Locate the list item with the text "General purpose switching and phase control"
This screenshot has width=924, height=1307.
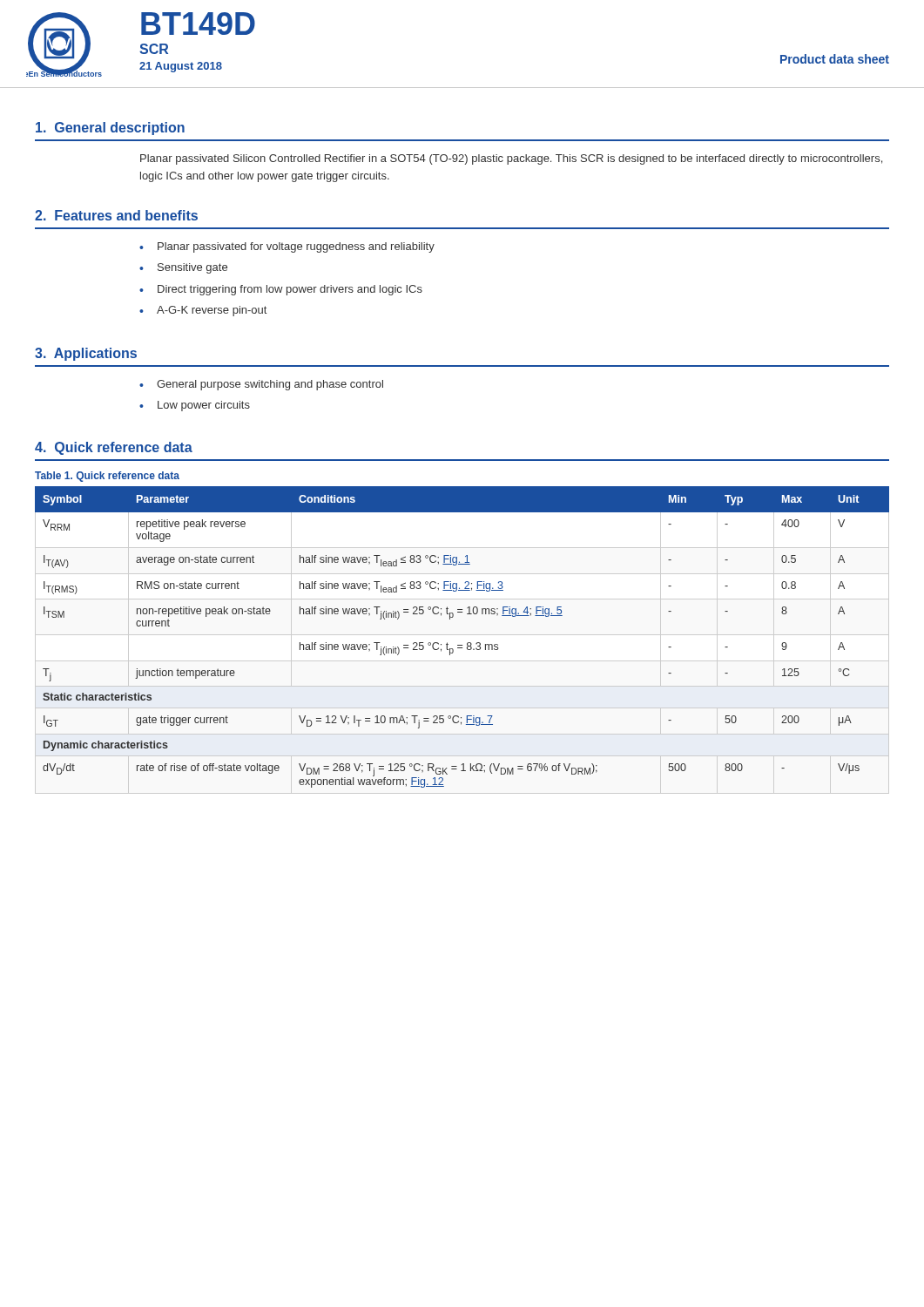pyautogui.click(x=270, y=383)
